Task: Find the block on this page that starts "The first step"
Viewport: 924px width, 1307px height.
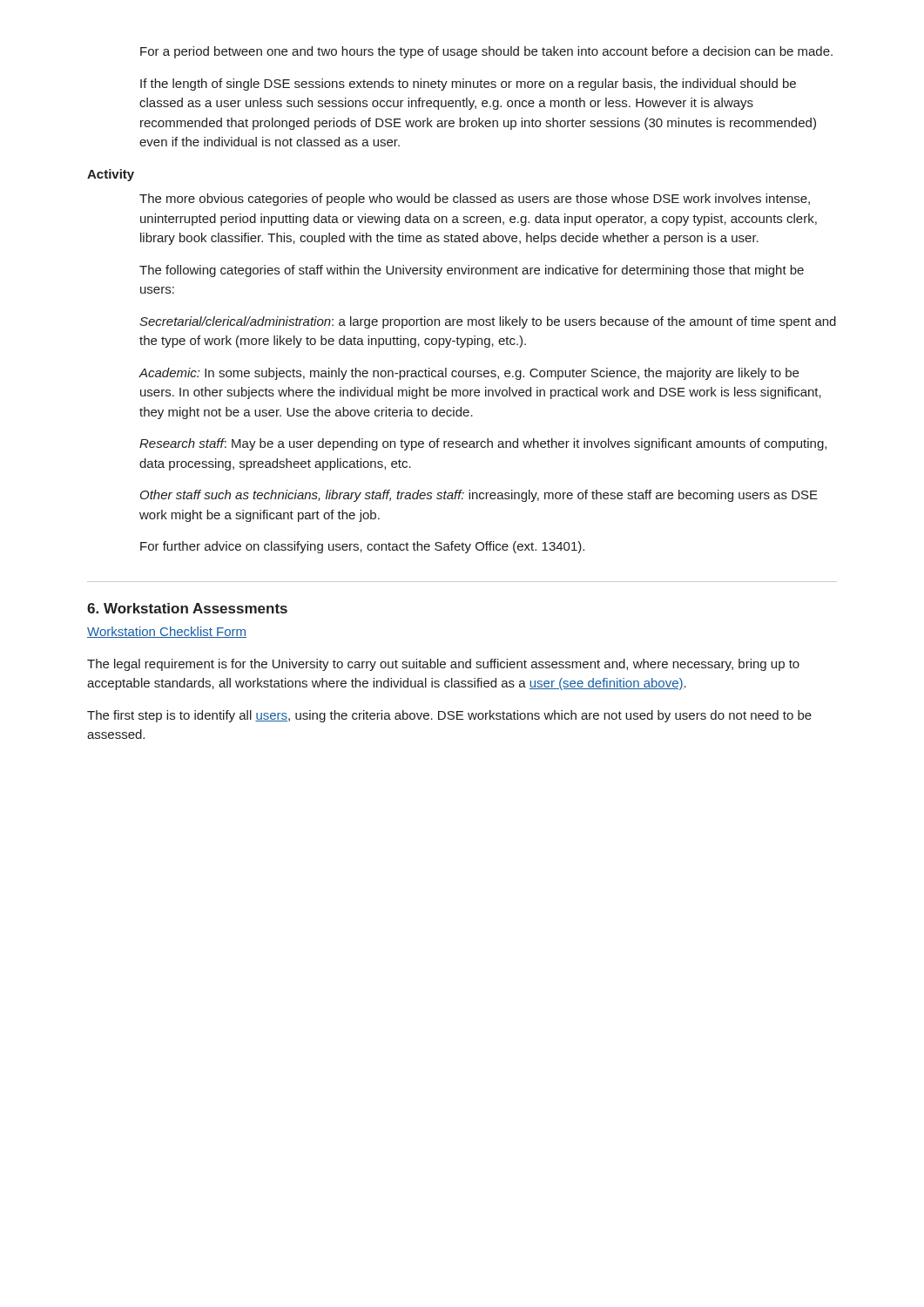Action: pyautogui.click(x=462, y=725)
